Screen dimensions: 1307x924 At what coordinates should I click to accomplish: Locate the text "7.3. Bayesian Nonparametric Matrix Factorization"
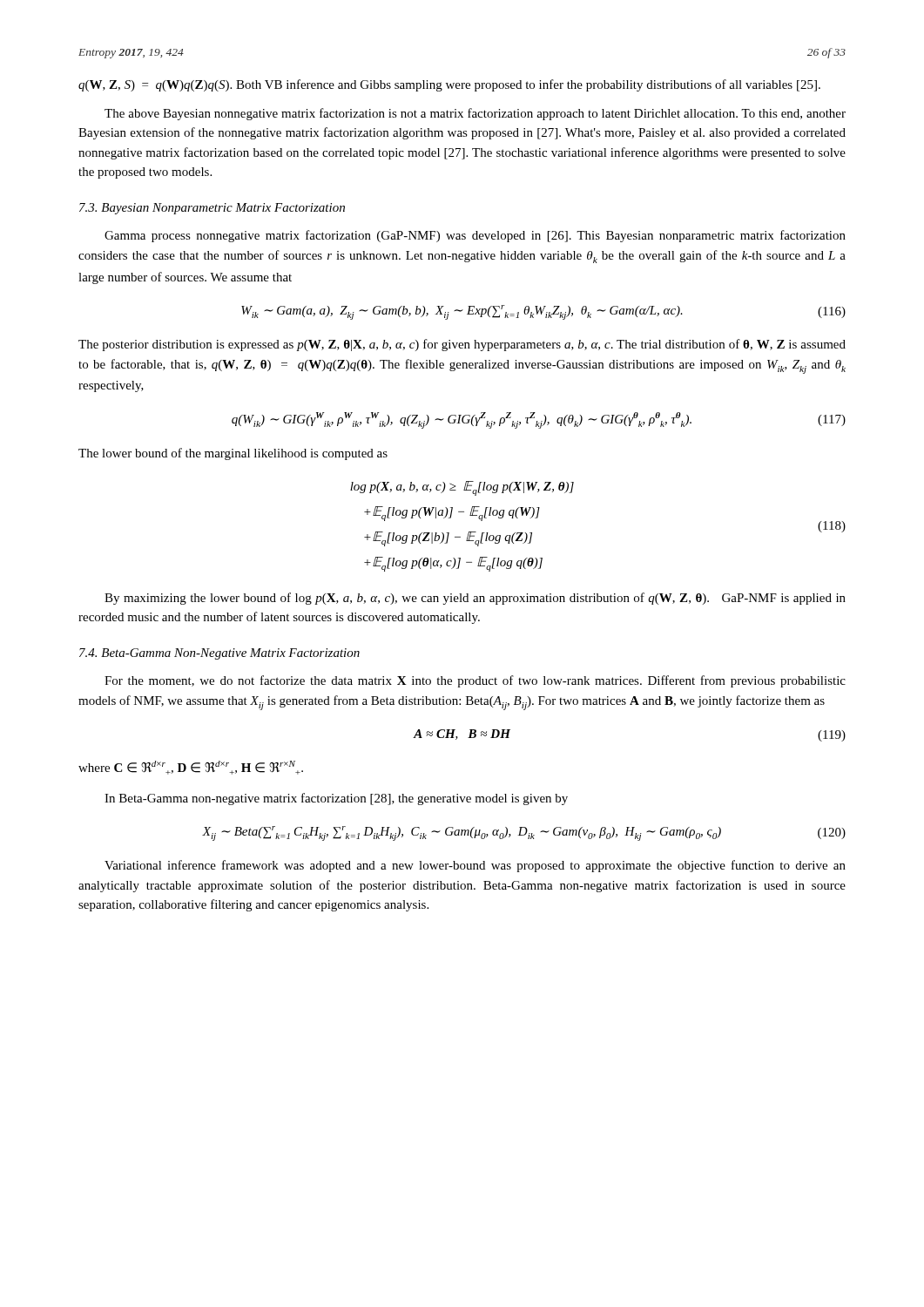pos(212,207)
